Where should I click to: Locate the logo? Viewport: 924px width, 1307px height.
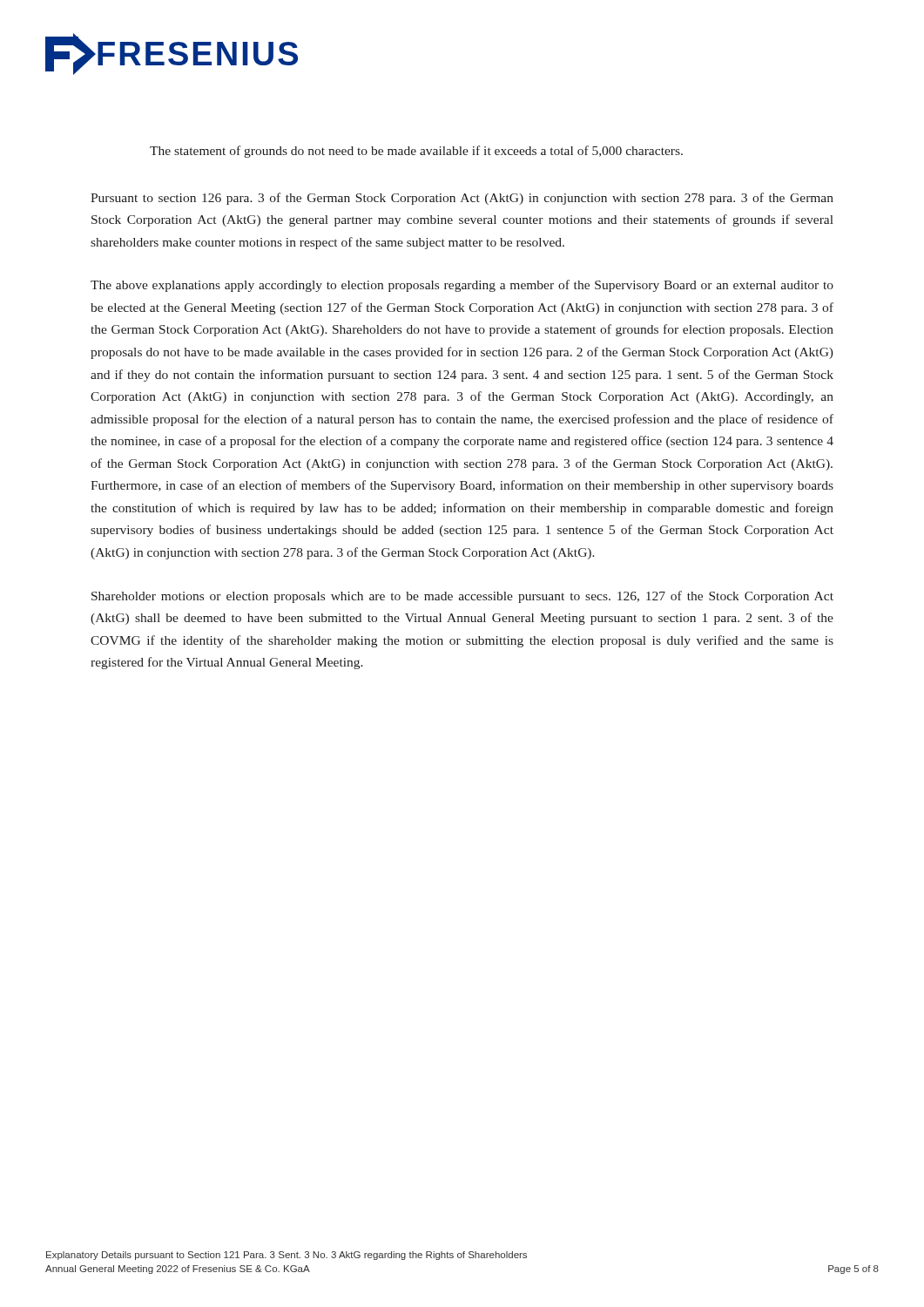[173, 54]
